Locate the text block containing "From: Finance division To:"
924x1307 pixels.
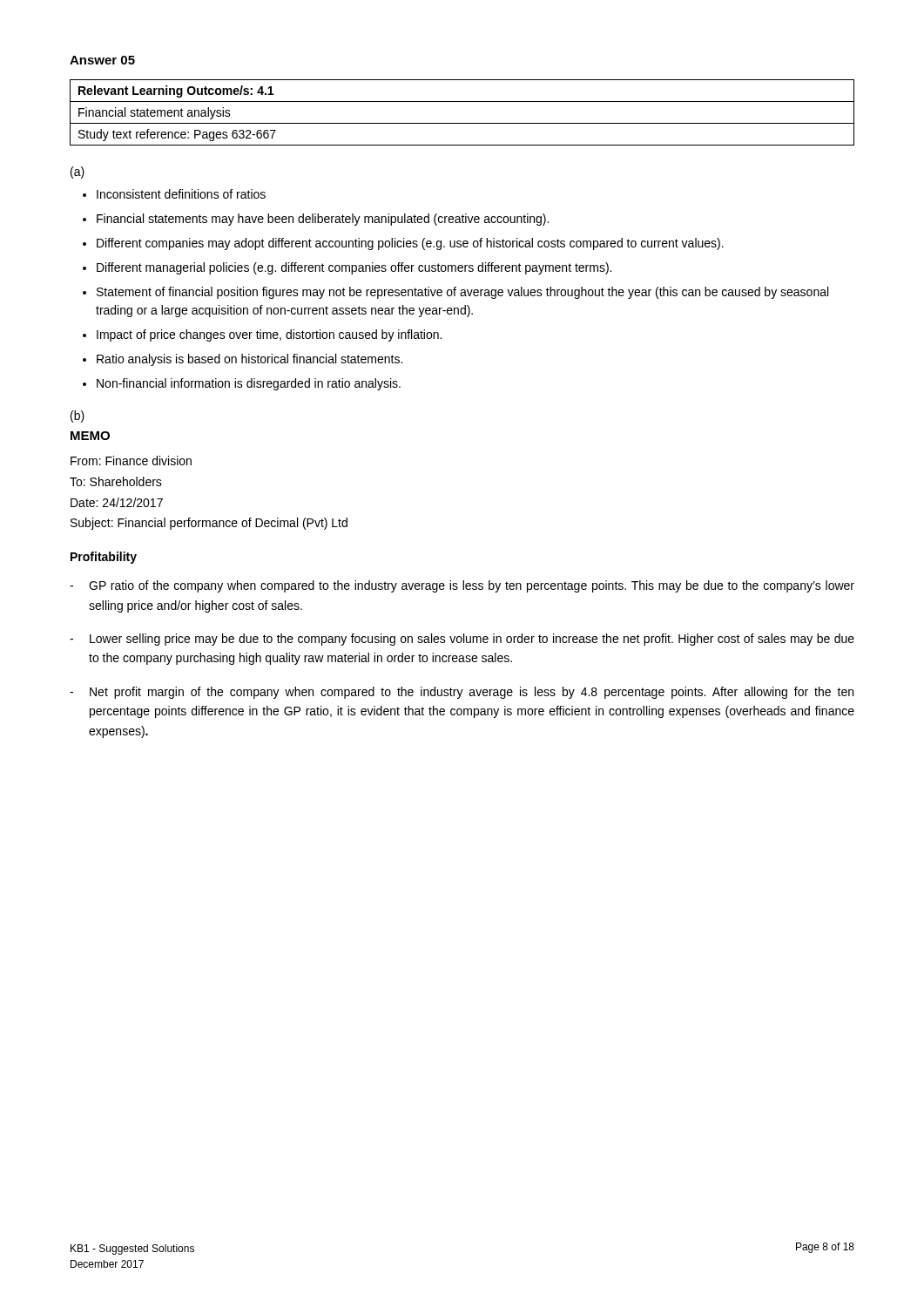tap(131, 460)
